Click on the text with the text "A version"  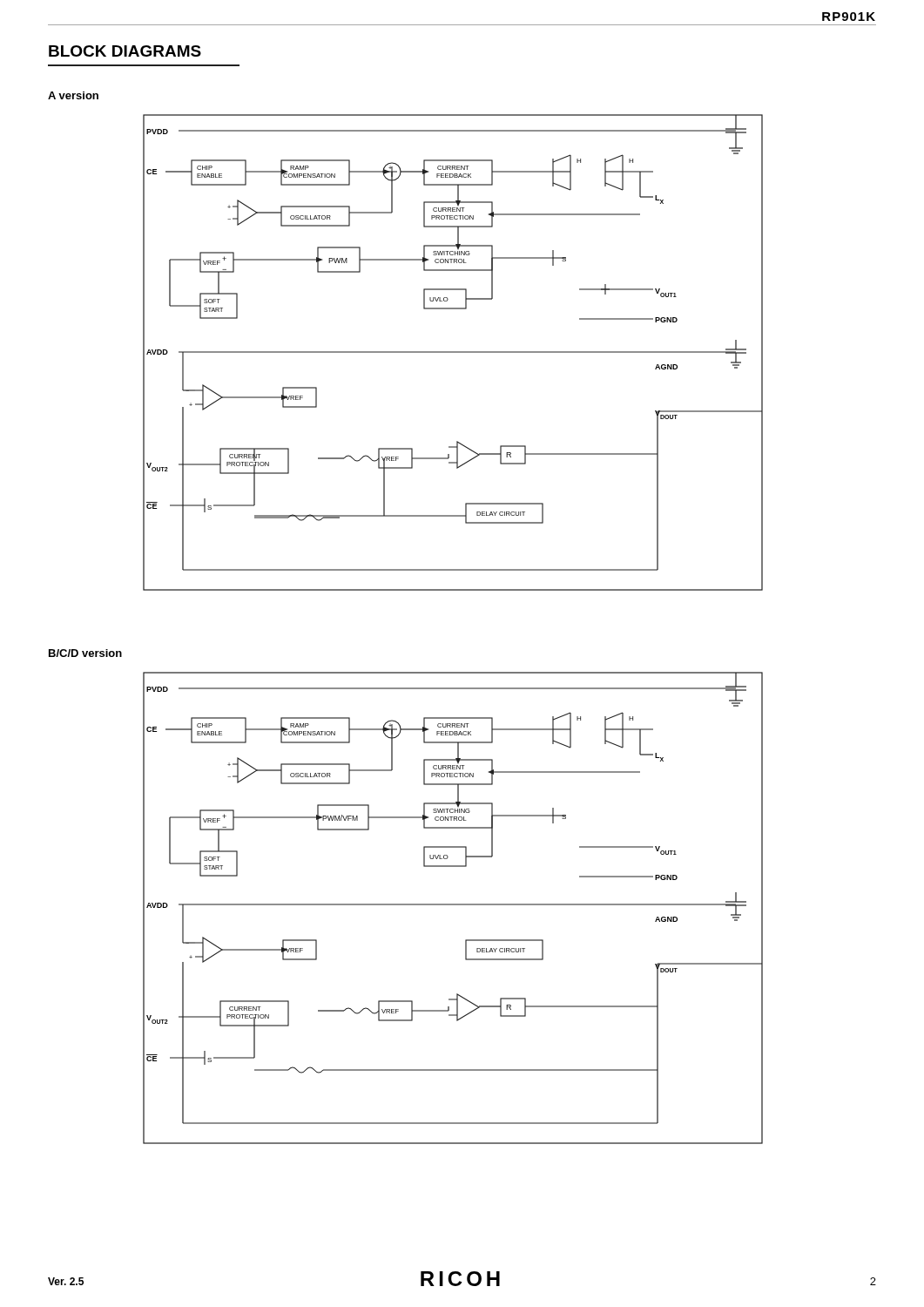(x=73, y=95)
